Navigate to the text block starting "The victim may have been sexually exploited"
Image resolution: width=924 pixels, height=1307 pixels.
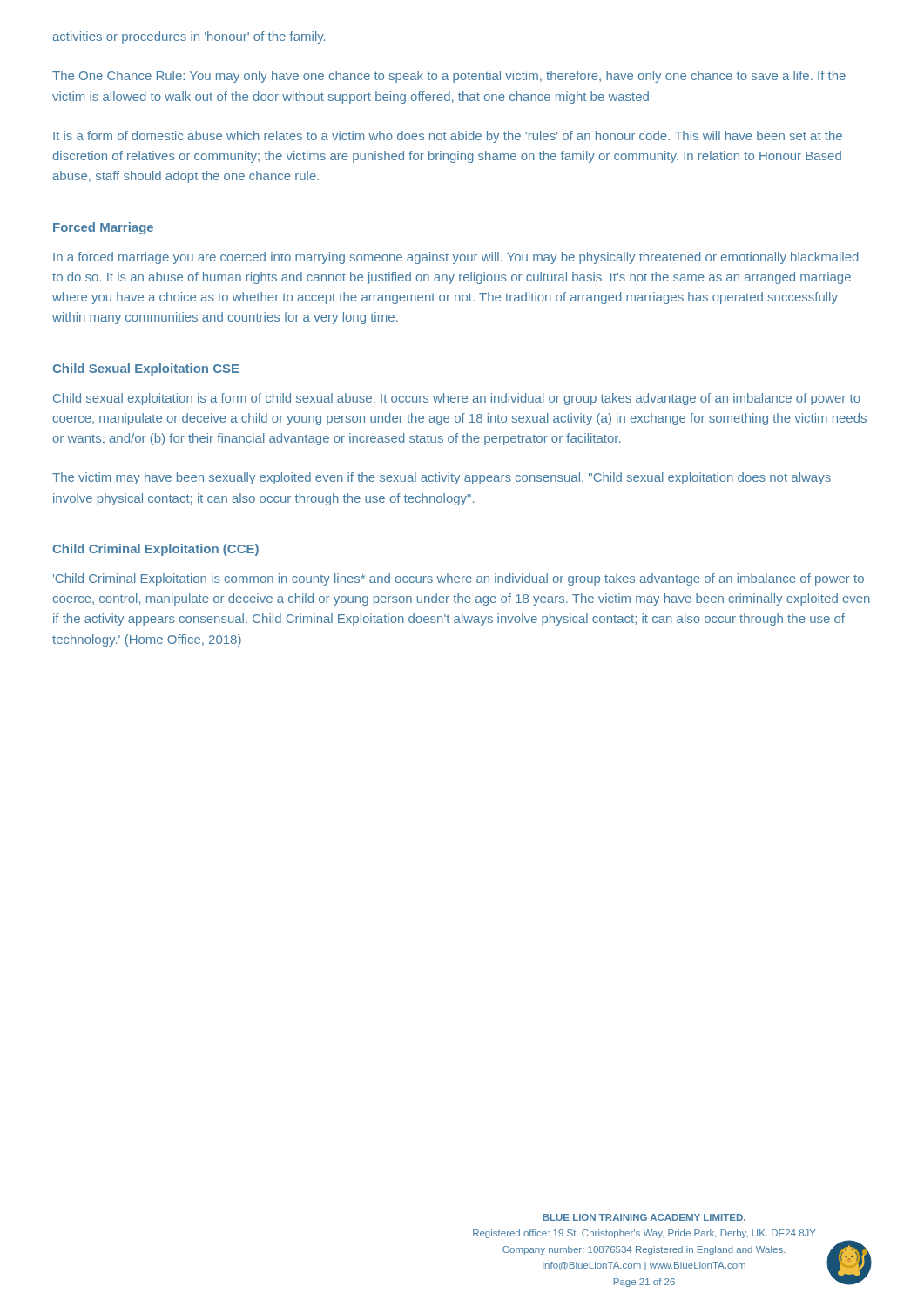pos(442,487)
